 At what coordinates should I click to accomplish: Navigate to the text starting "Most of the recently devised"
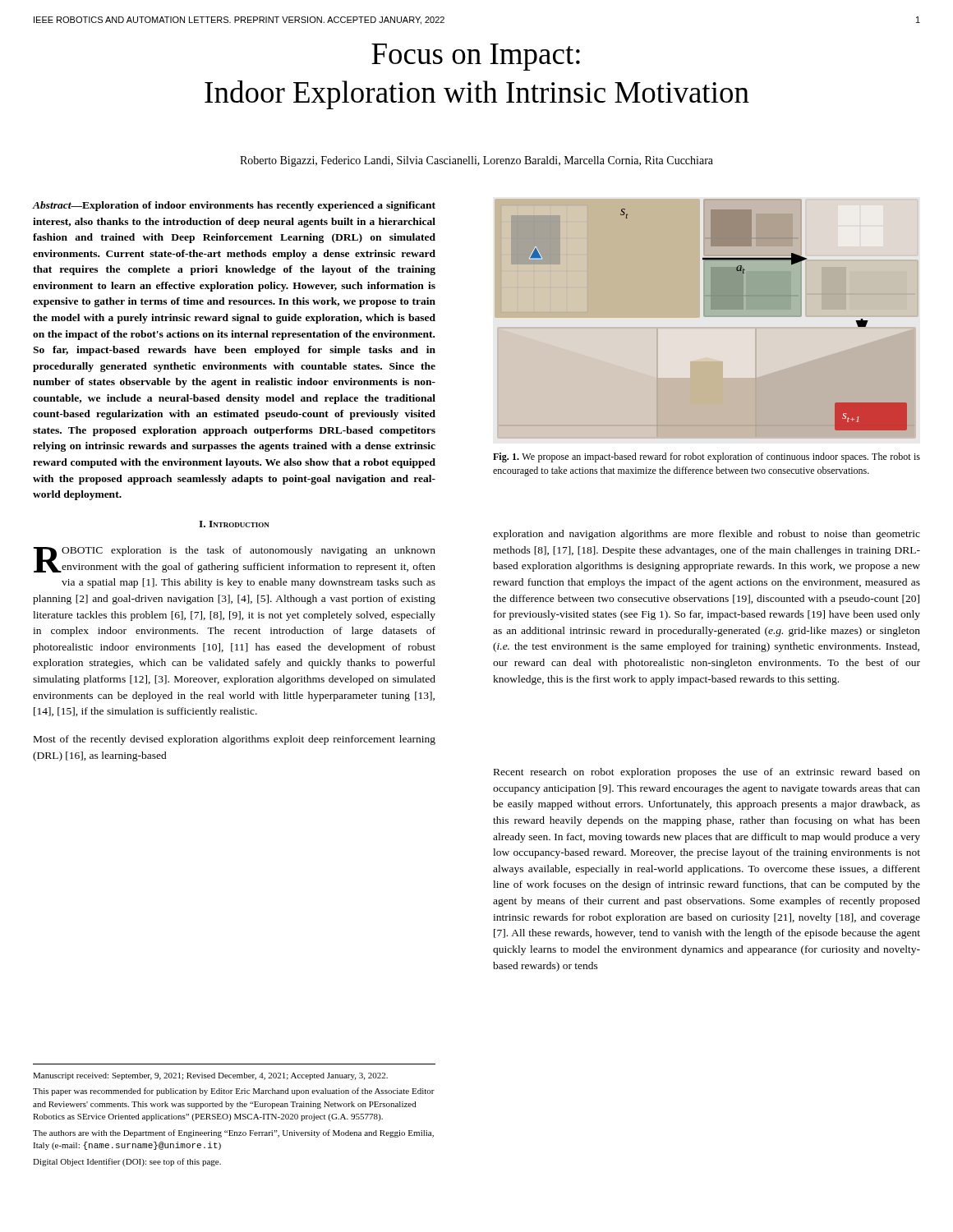(x=234, y=747)
